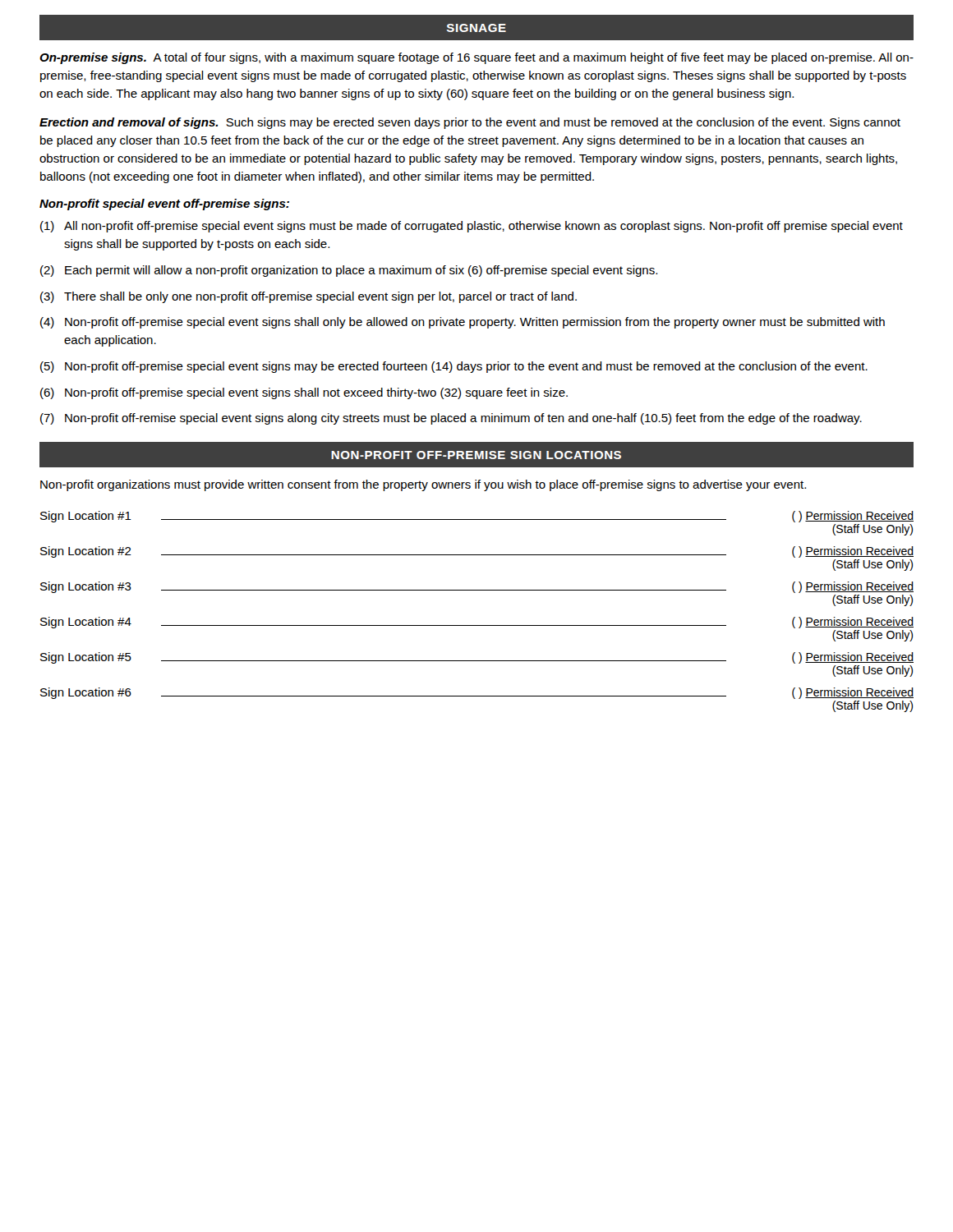Navigate to the text starting "Erection and removal of signs. Such signs"
The height and width of the screenshot is (1232, 953).
pos(470,149)
